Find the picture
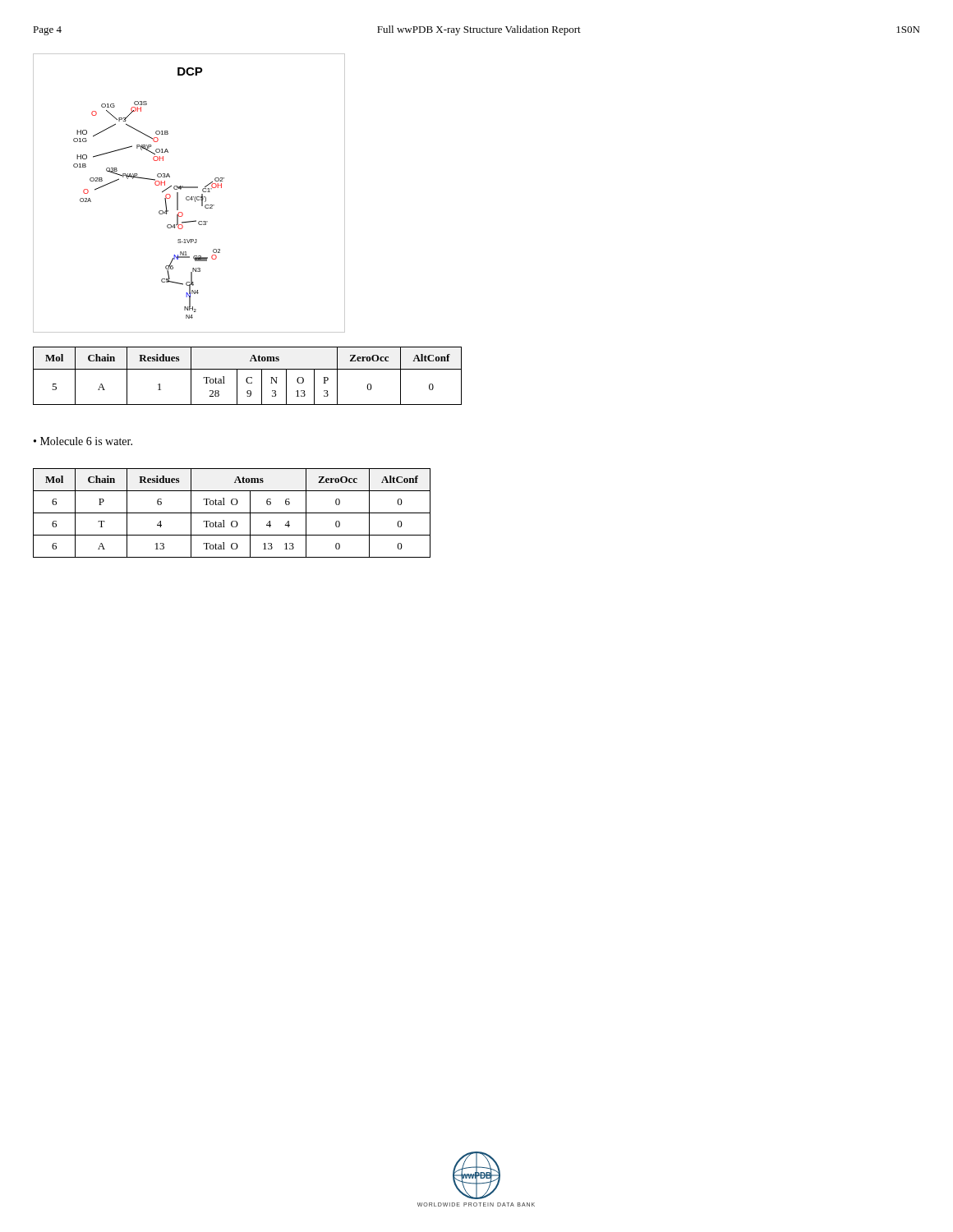This screenshot has height=1232, width=953. click(189, 193)
